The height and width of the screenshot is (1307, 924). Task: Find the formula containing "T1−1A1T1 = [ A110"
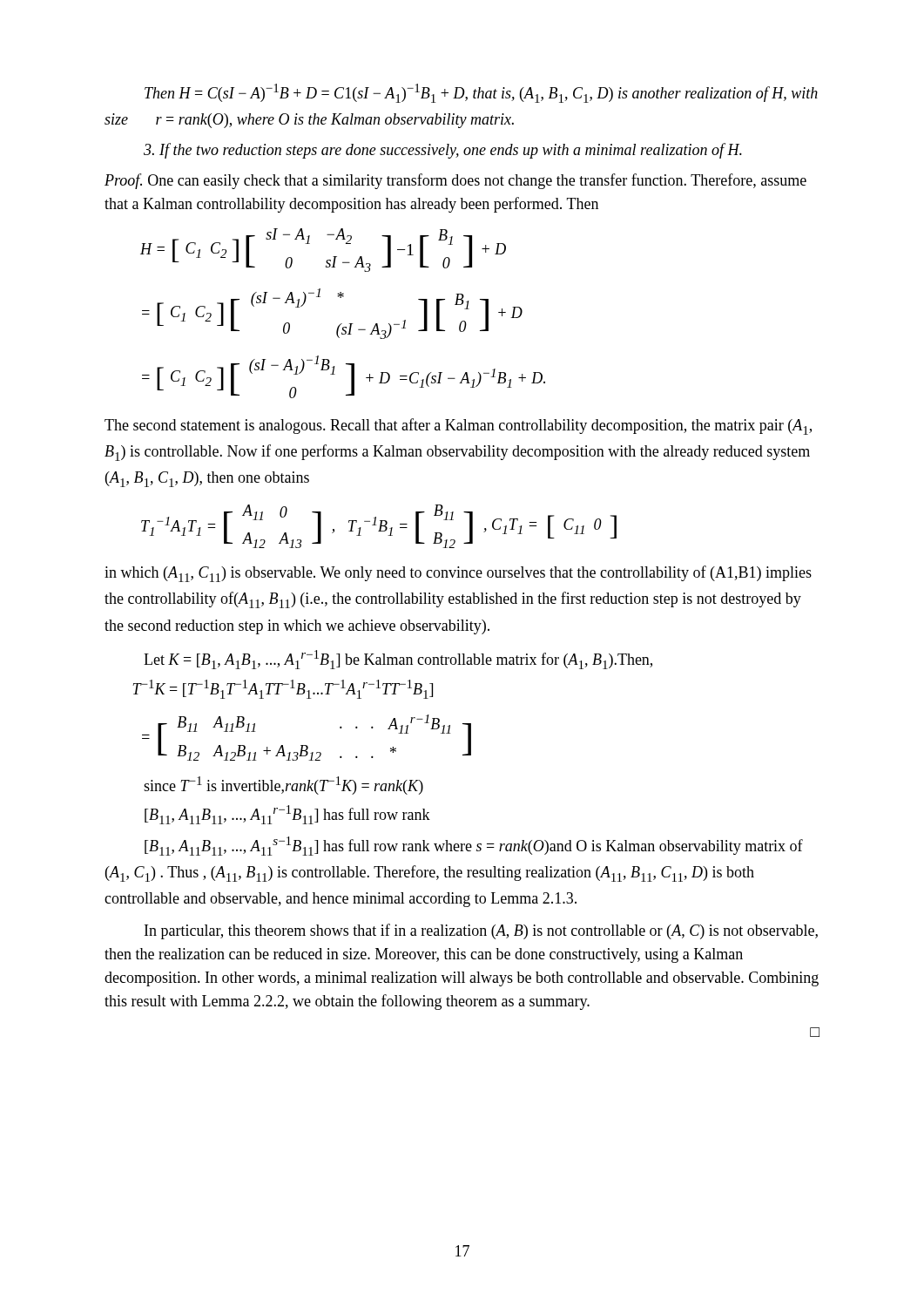coord(379,526)
